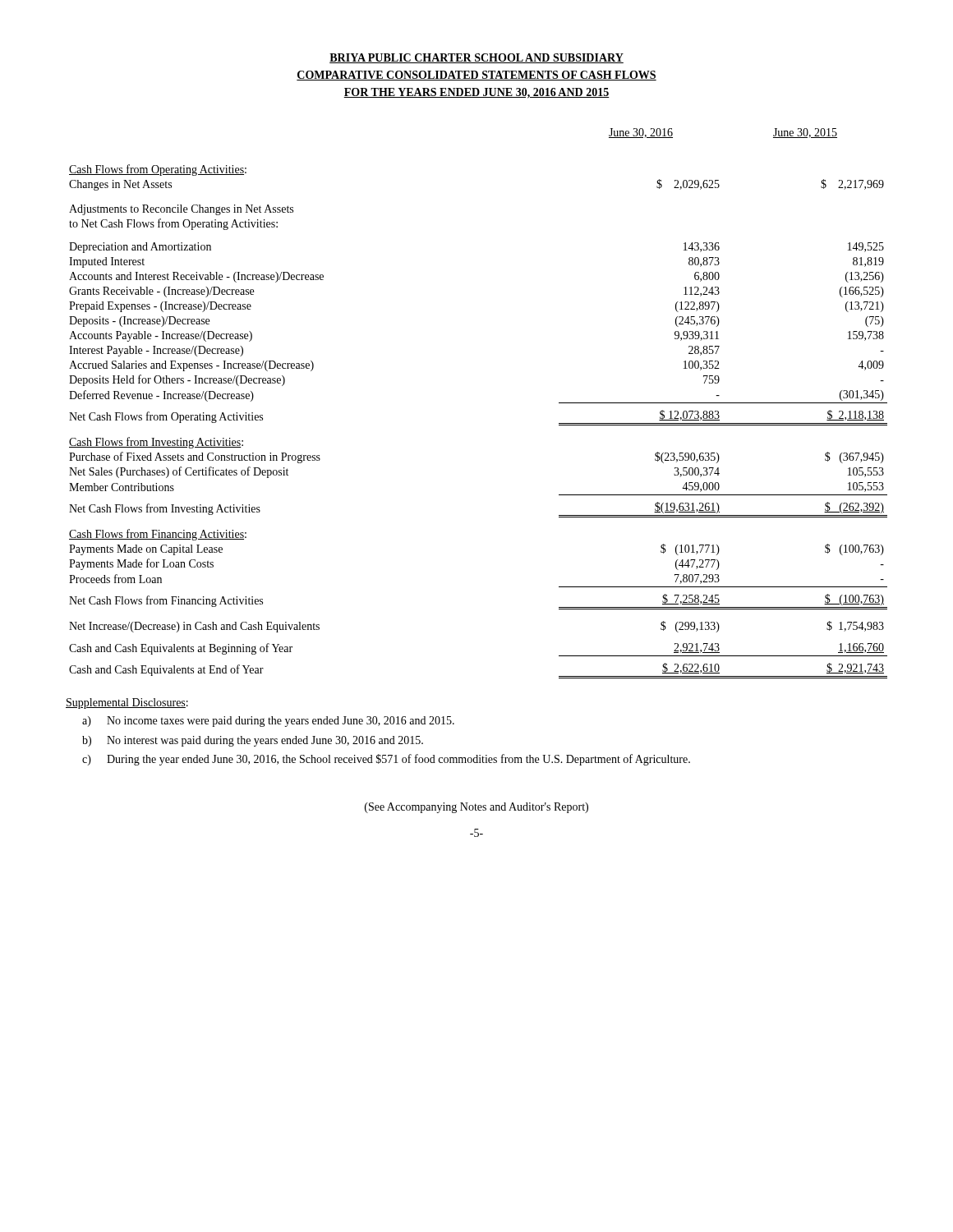
Task: Find the block on this page that starts "a) No income taxes were"
Action: pyautogui.click(x=268, y=721)
